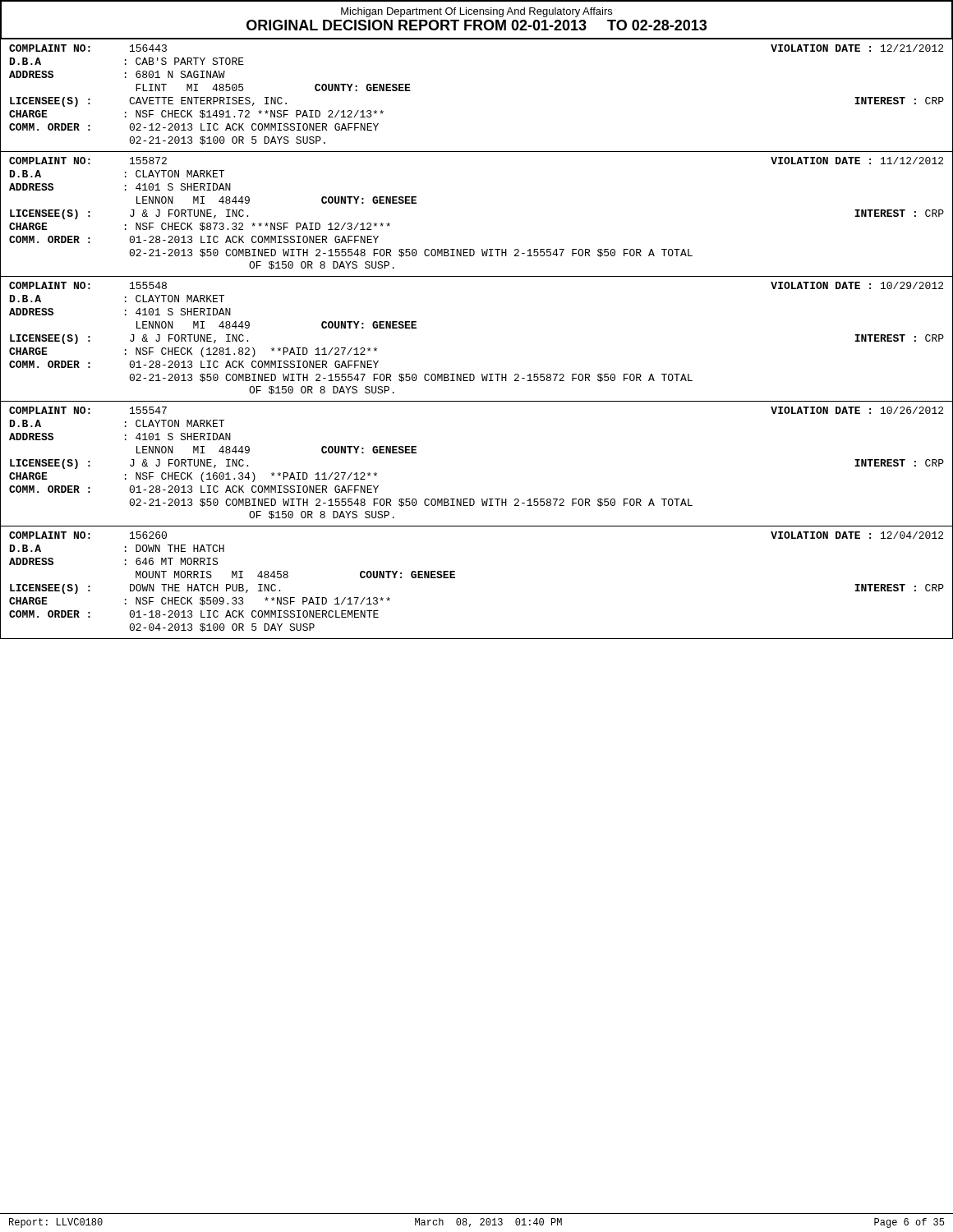Select the table that reads "COMPLAINT NO: 155872"
Image resolution: width=953 pixels, height=1232 pixels.
click(476, 214)
